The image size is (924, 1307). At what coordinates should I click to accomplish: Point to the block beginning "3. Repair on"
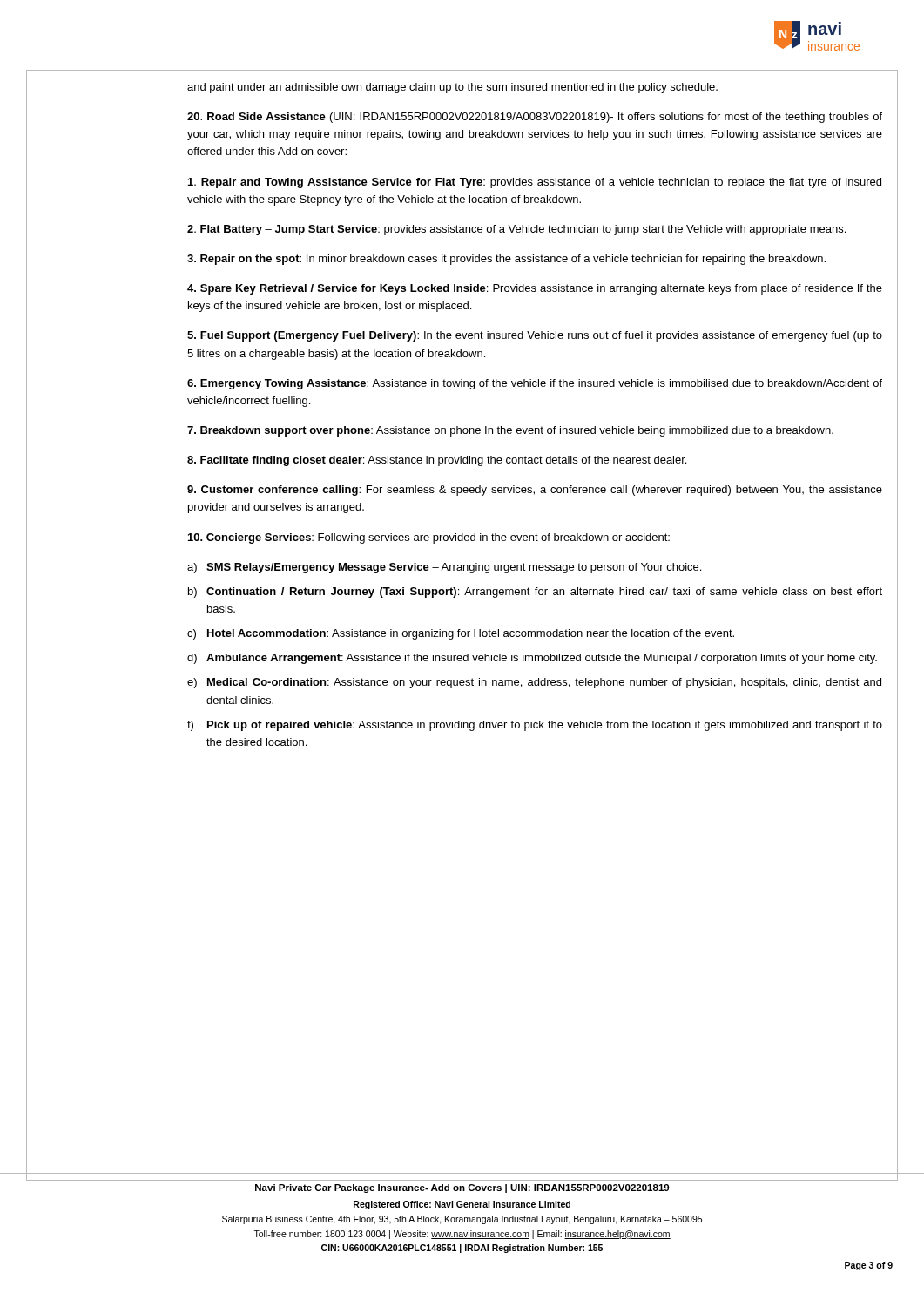pyautogui.click(x=507, y=258)
